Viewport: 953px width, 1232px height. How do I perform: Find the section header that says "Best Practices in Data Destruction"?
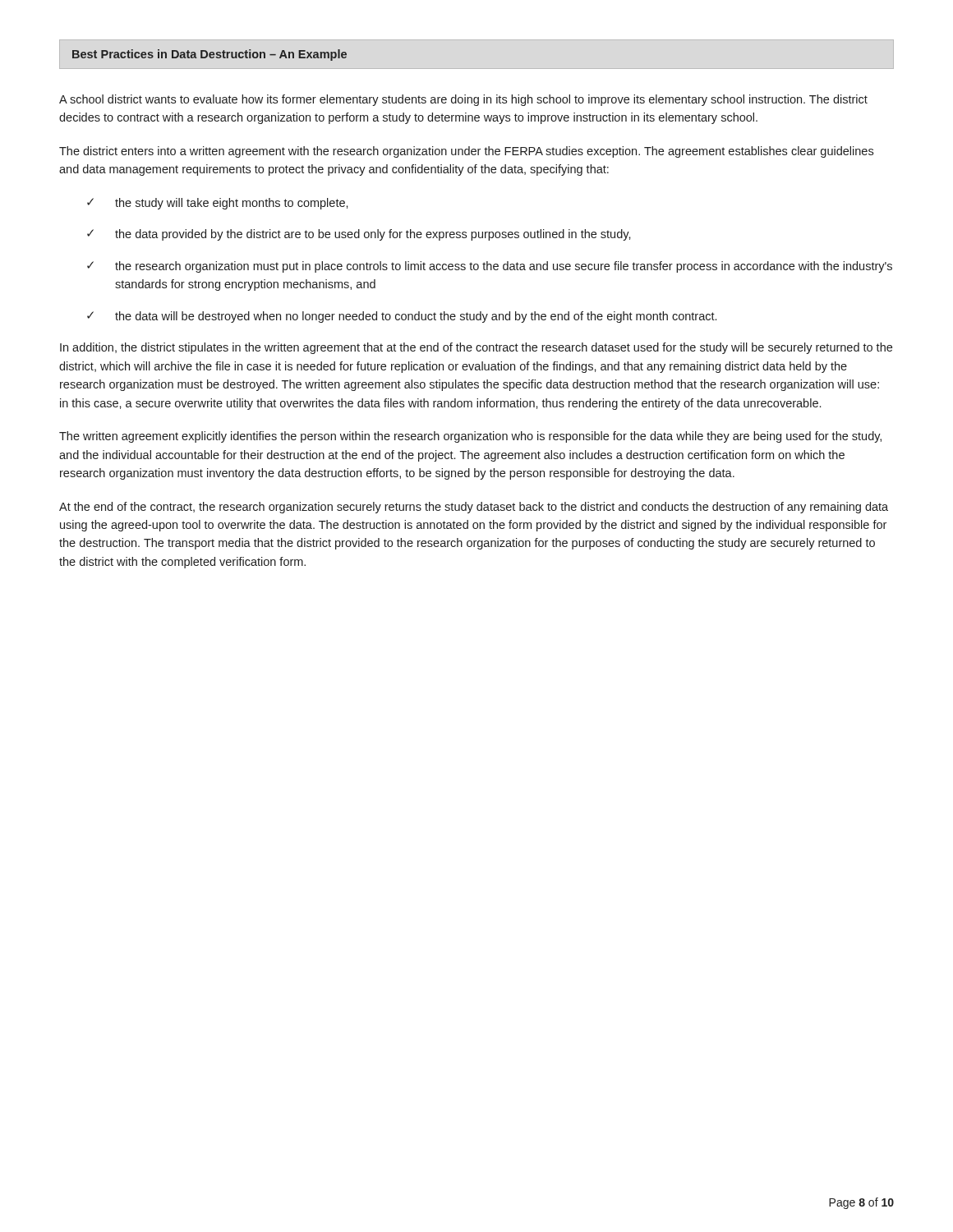(209, 54)
